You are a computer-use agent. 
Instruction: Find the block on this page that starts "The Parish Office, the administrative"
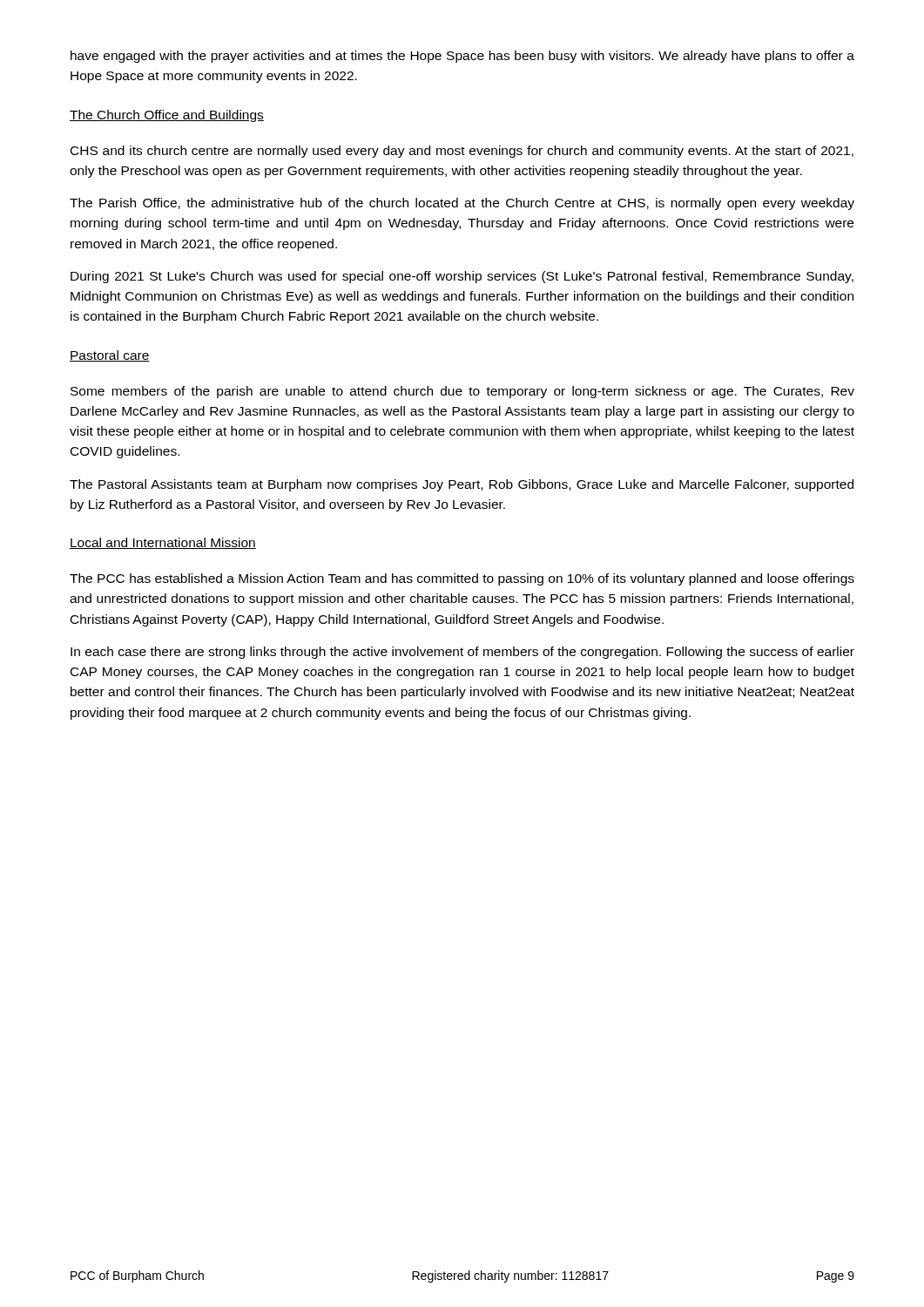(x=462, y=223)
